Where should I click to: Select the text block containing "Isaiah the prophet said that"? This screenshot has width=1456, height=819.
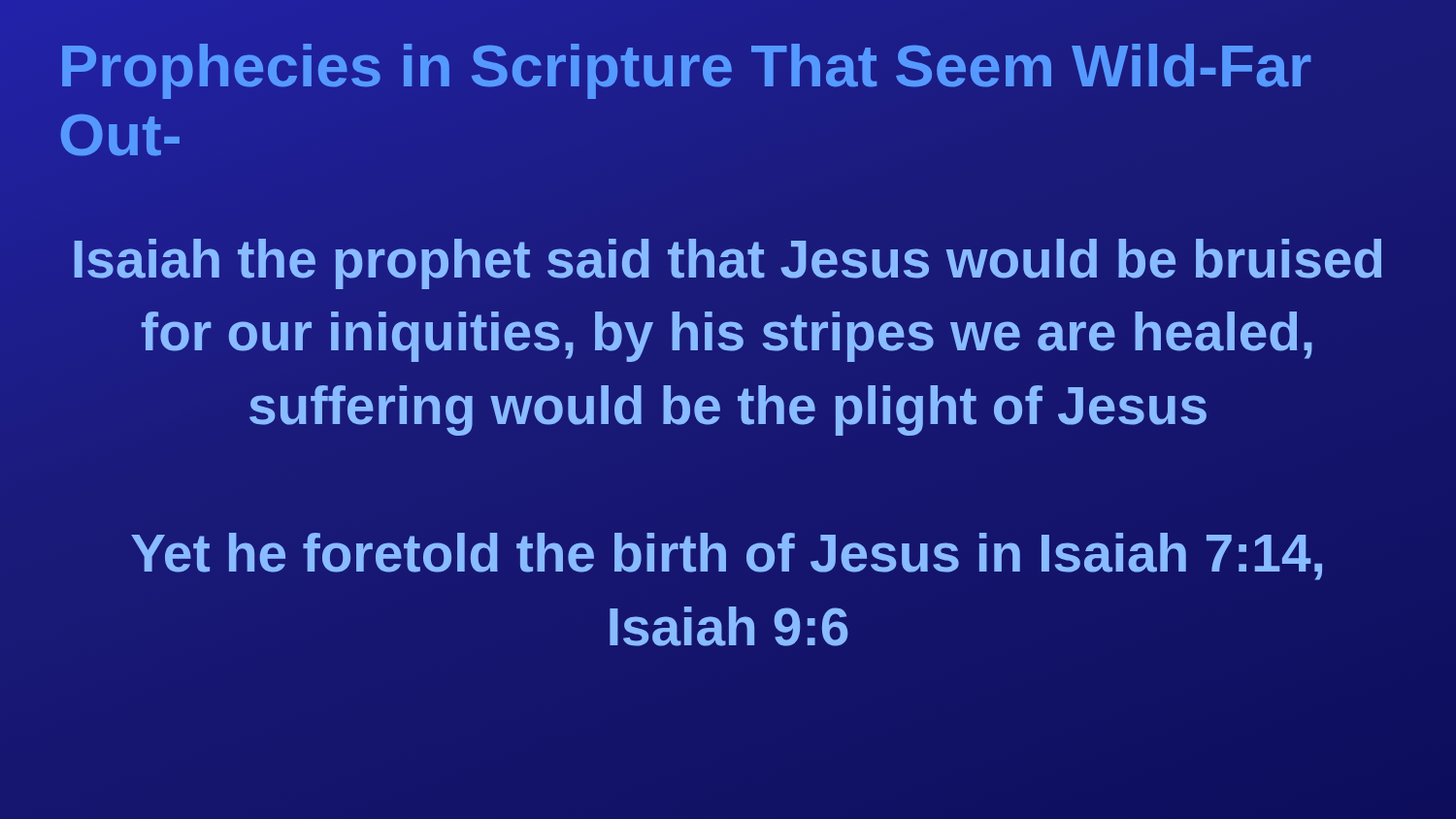728,443
